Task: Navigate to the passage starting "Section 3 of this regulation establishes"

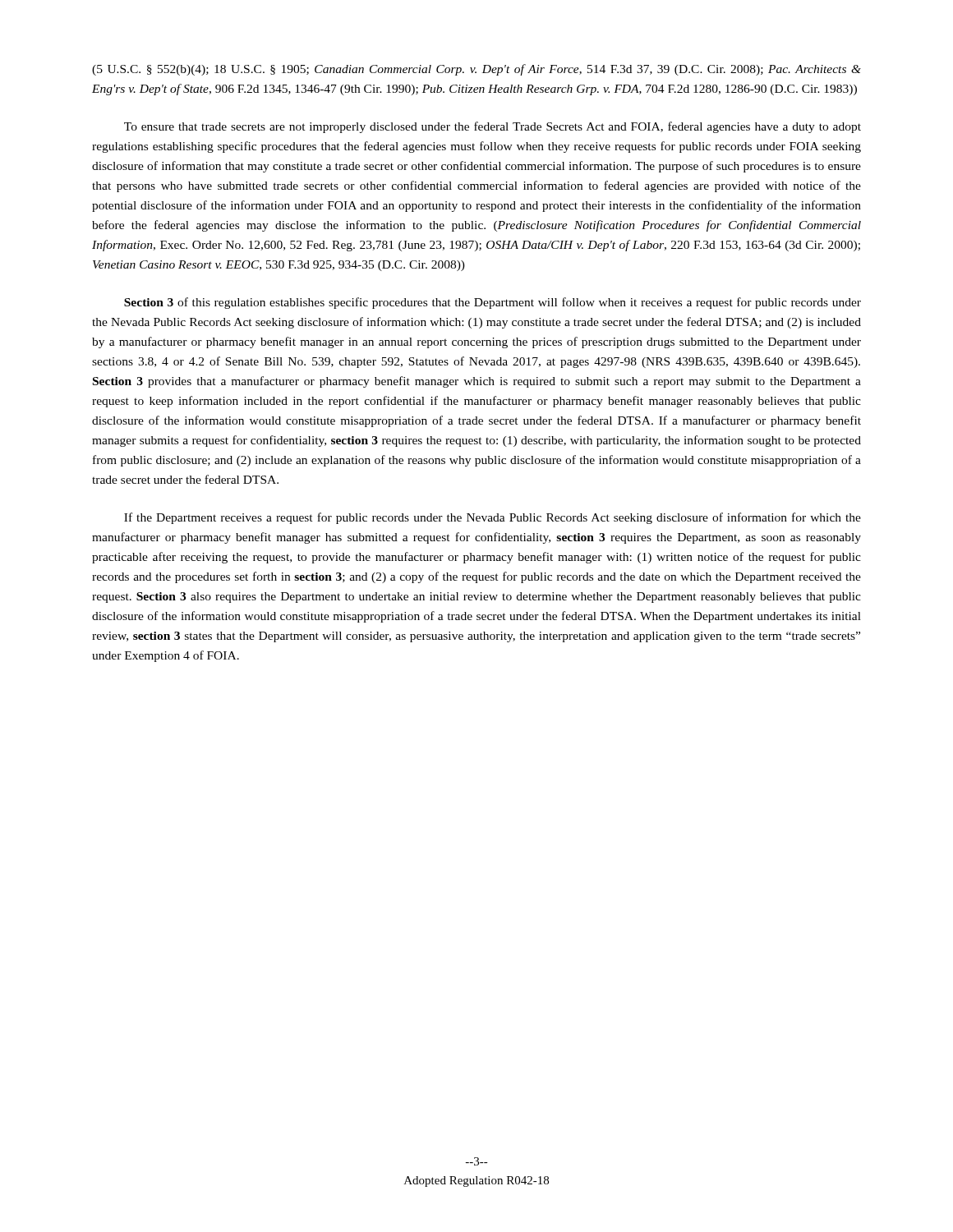Action: 476,391
